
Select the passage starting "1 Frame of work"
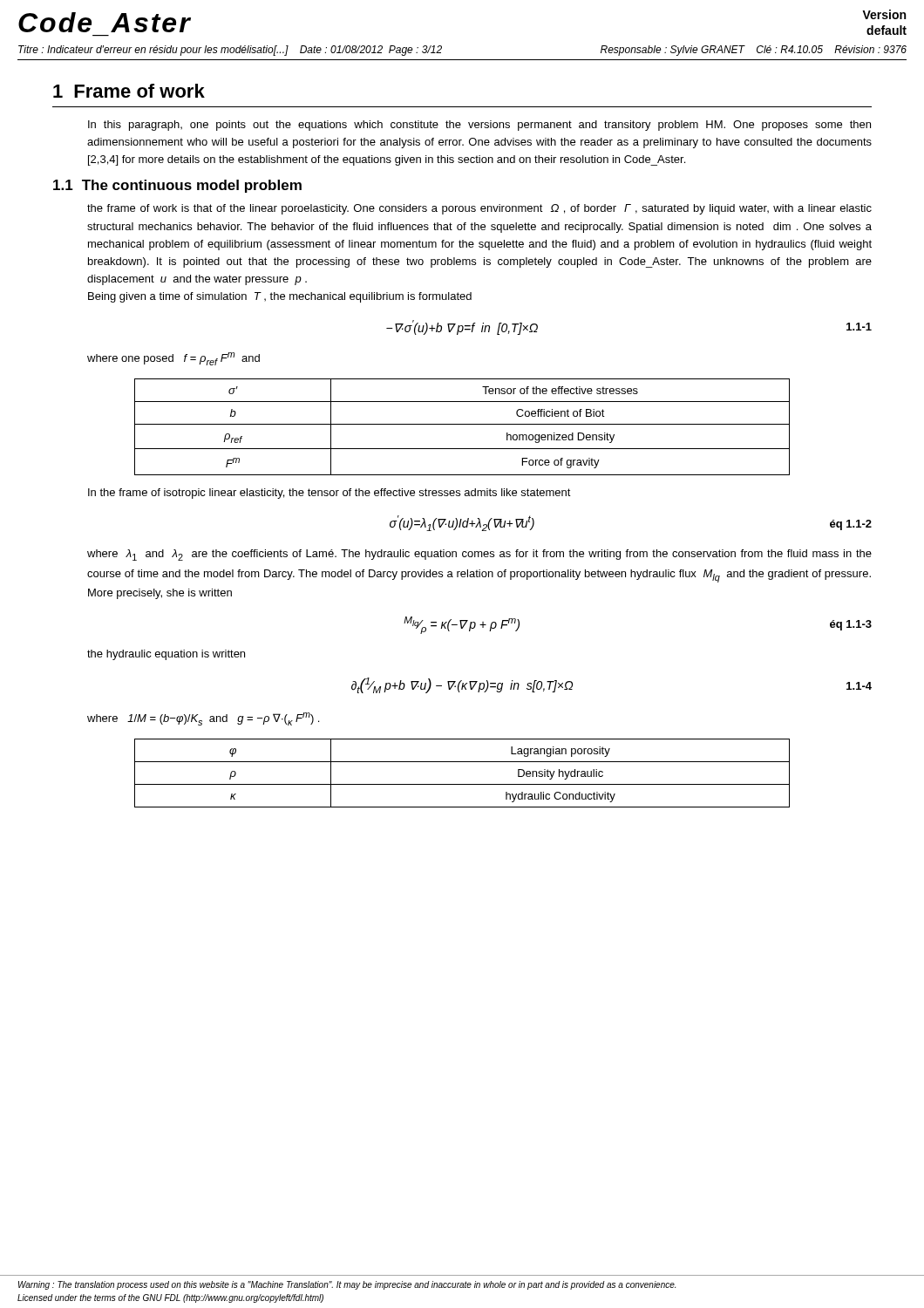tap(128, 92)
